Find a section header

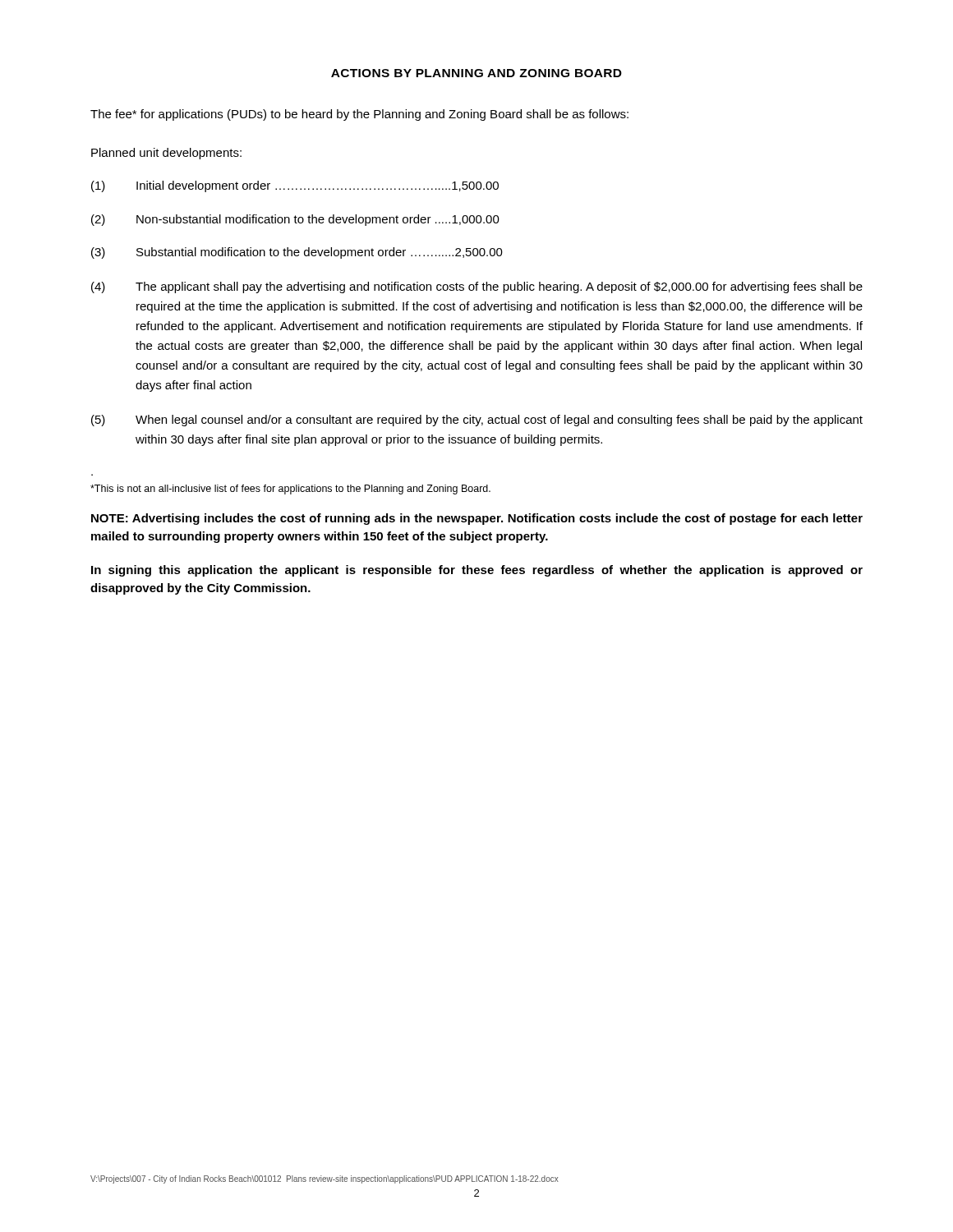point(476,73)
